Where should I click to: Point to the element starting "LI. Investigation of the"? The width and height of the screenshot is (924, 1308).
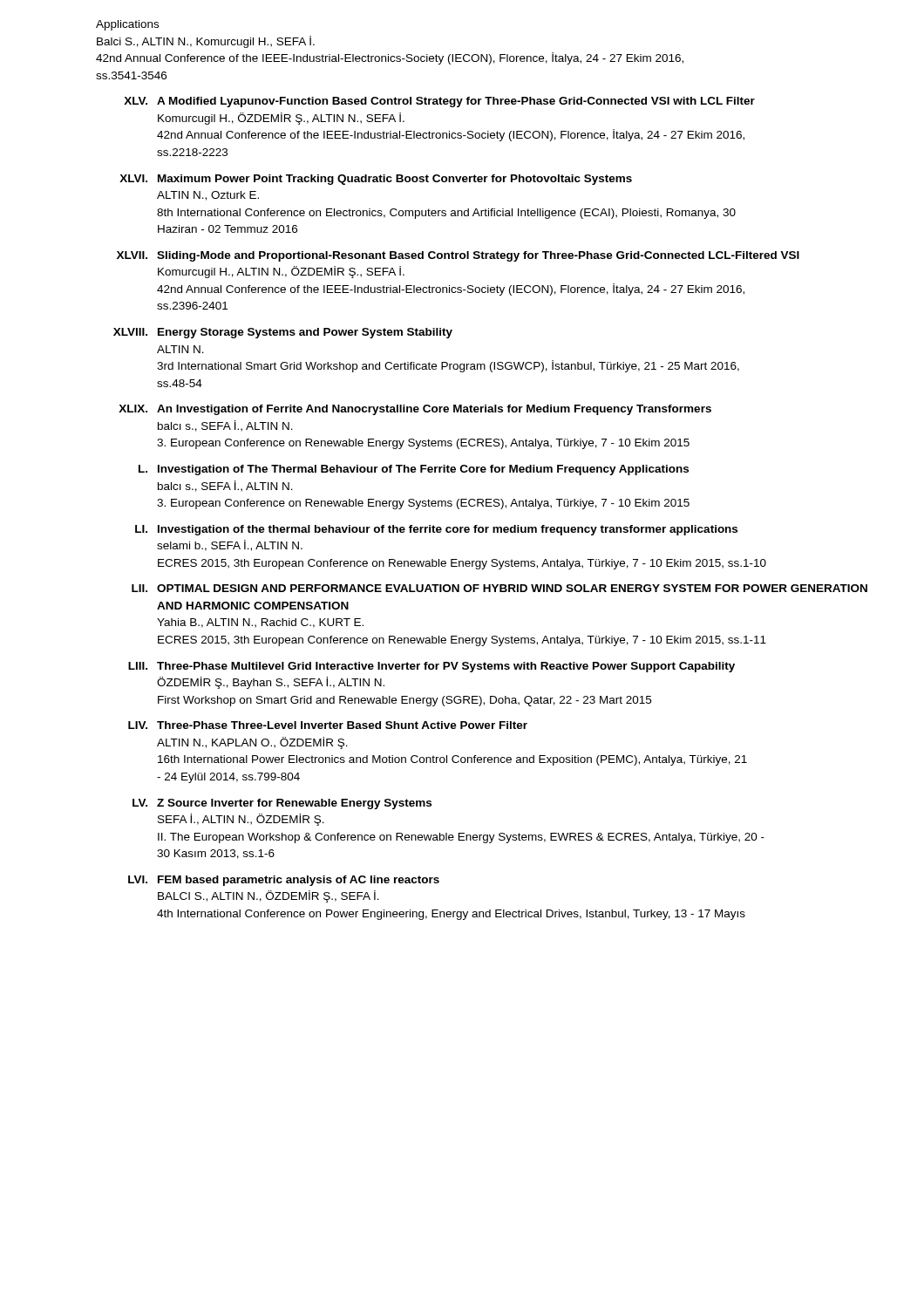436,530
